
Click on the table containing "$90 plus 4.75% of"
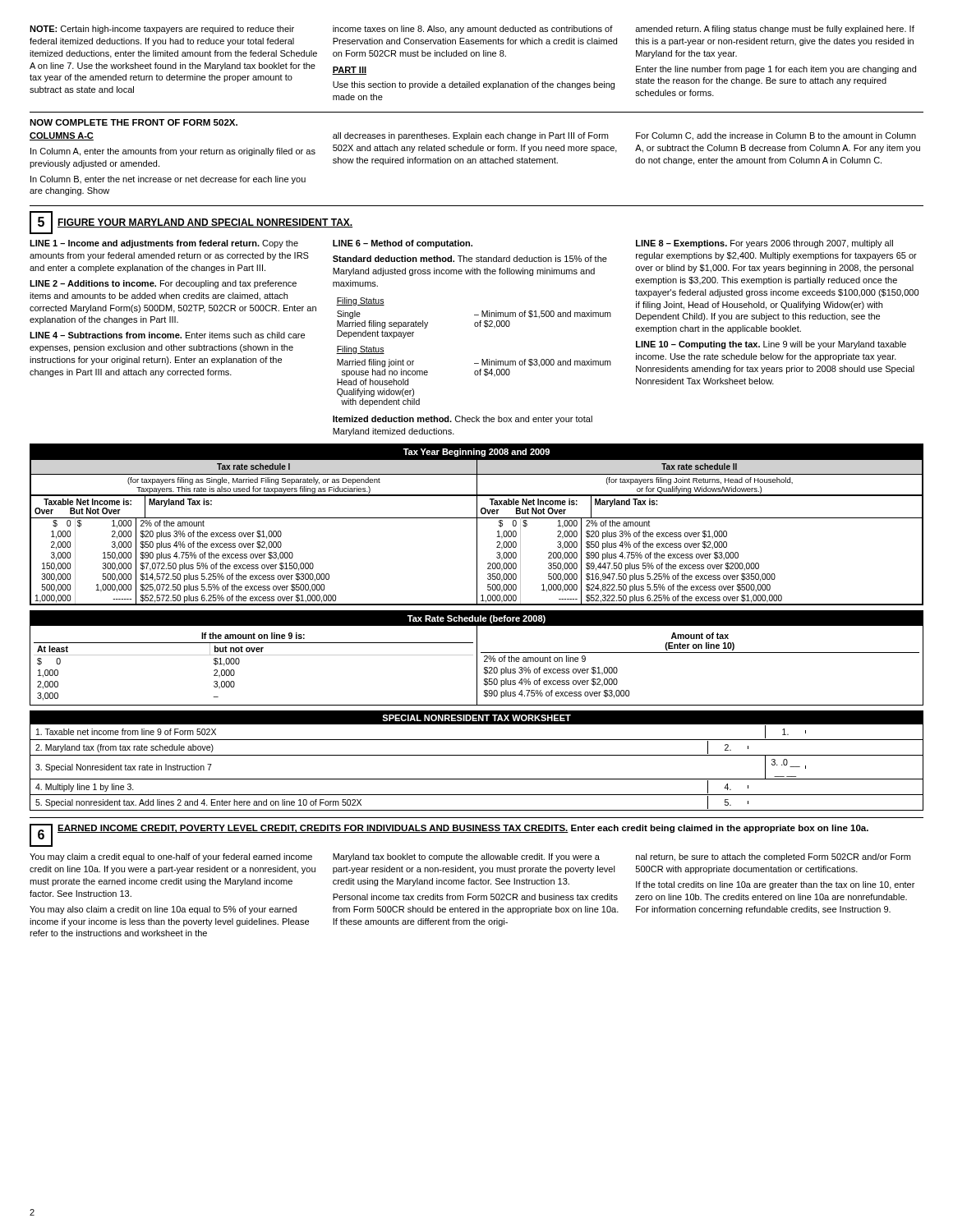[476, 525]
